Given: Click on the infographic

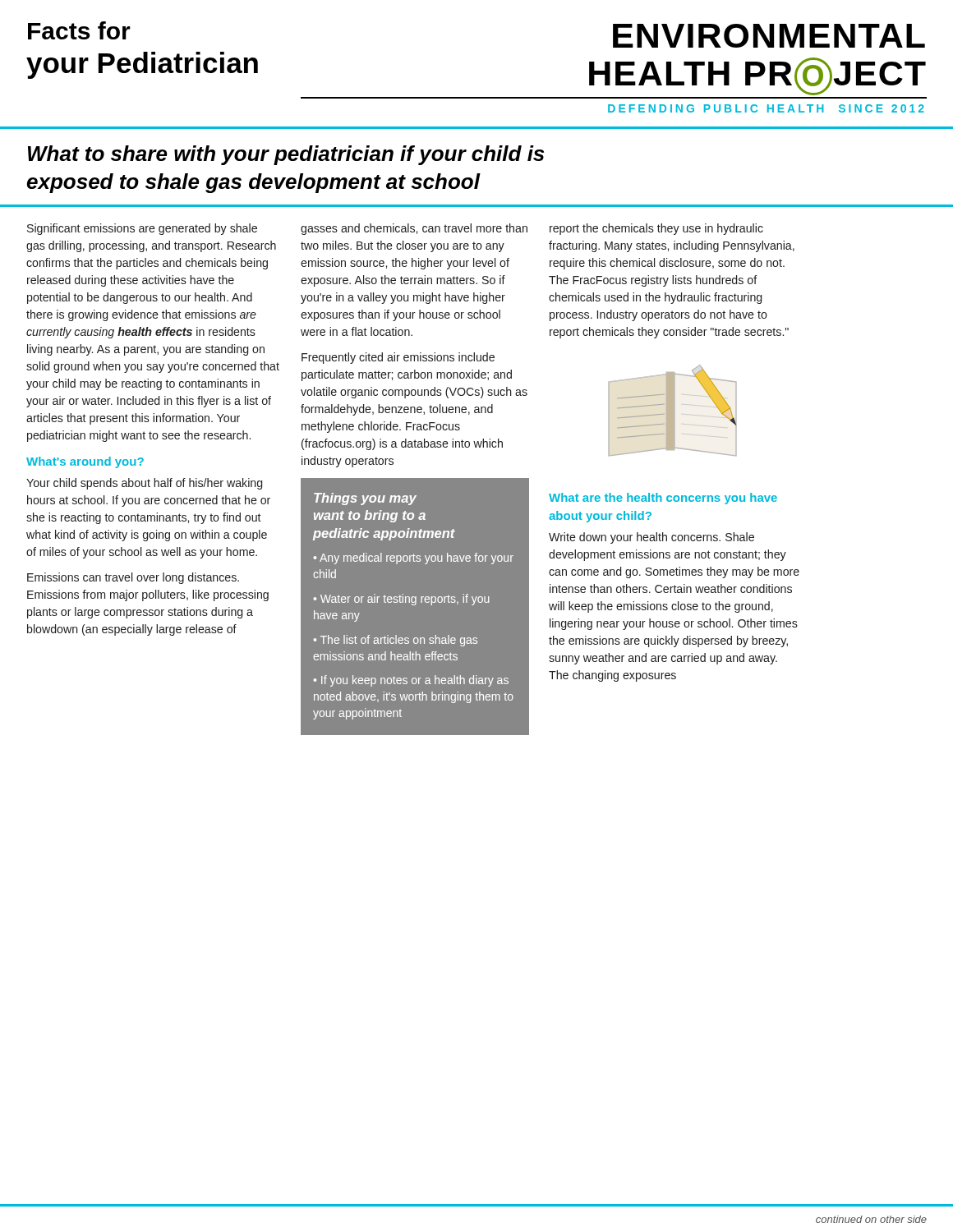Looking at the screenshot, I should coord(415,607).
